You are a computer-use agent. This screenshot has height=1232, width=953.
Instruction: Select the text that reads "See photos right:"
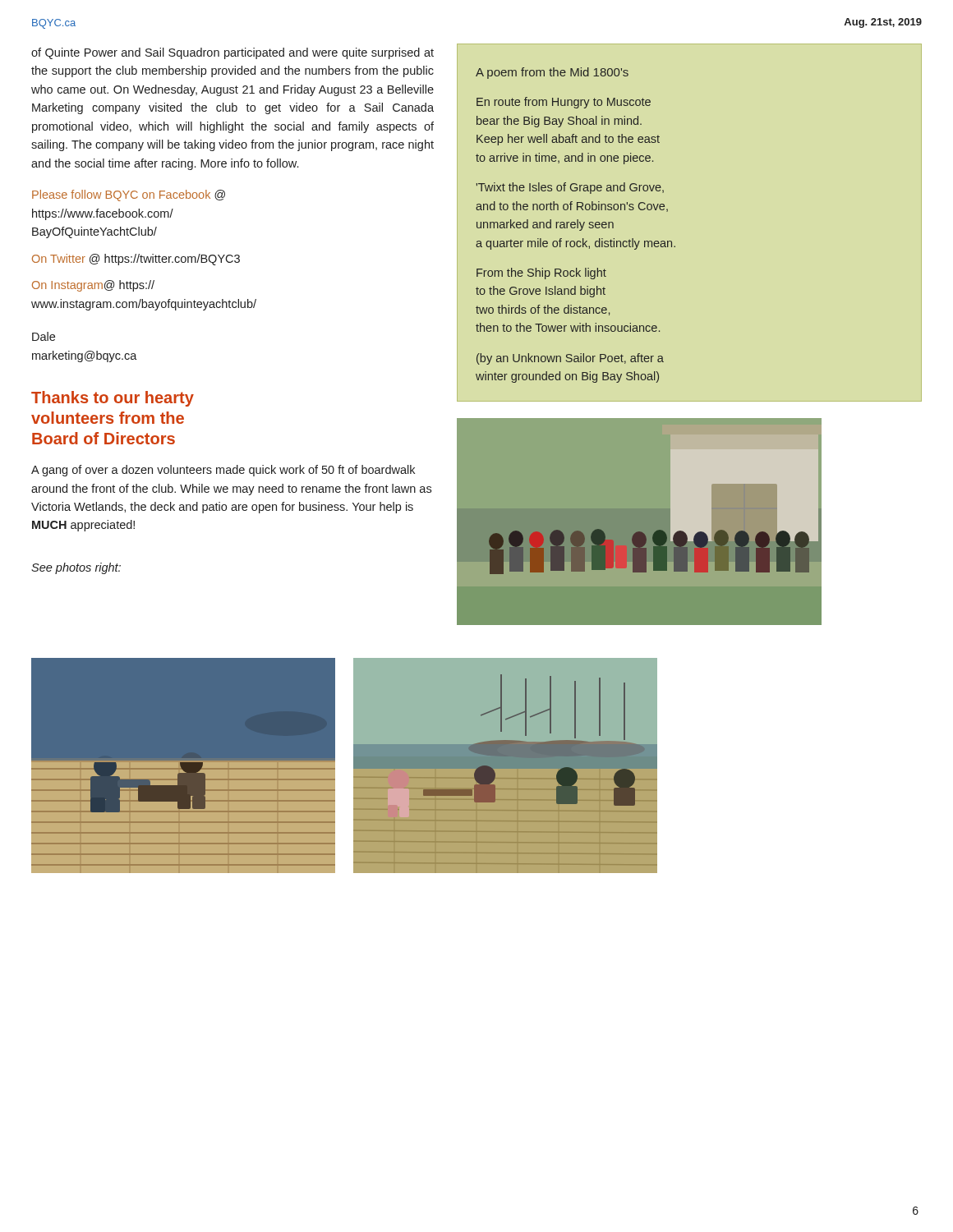[x=76, y=567]
